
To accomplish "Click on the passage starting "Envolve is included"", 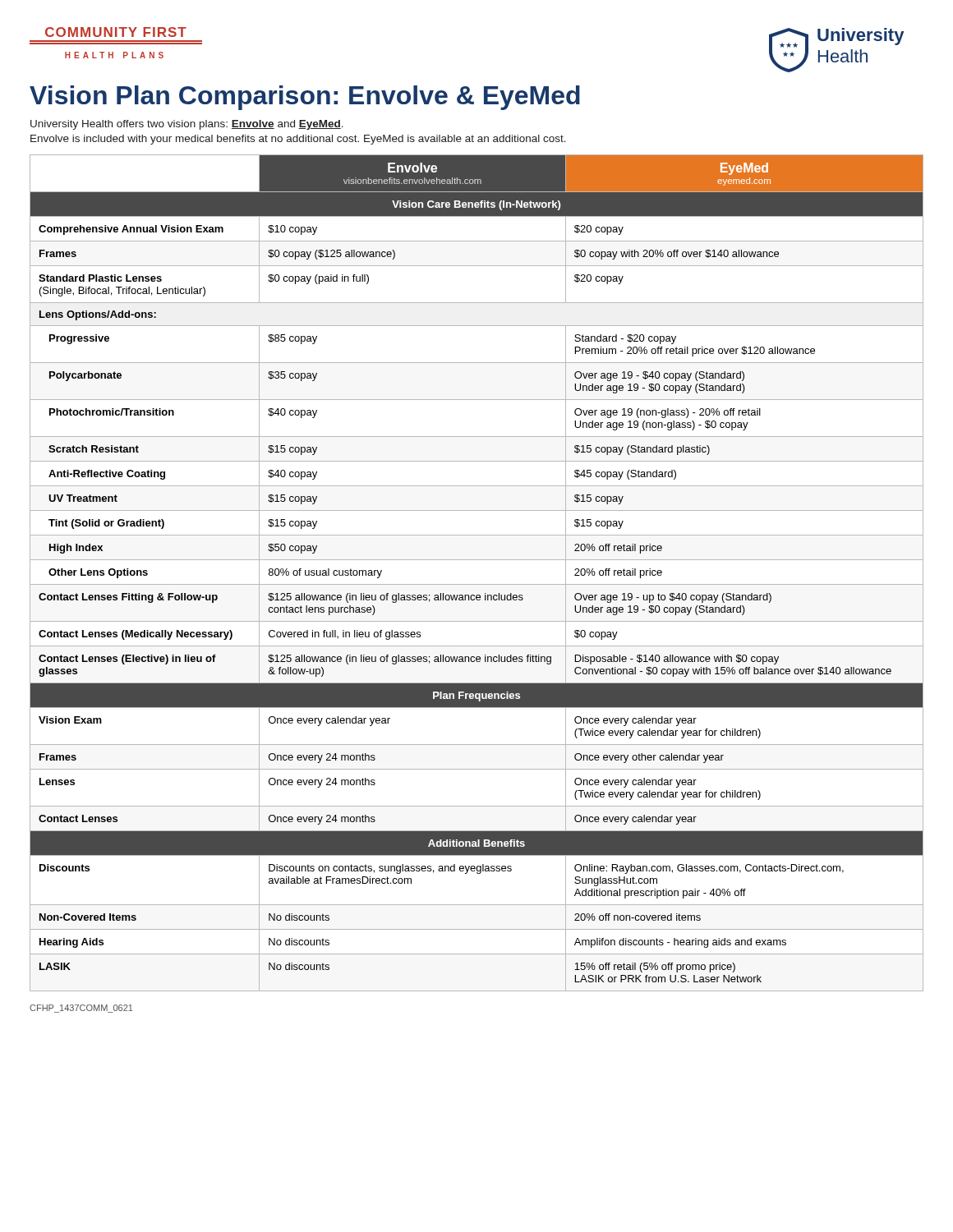I will (x=298, y=138).
